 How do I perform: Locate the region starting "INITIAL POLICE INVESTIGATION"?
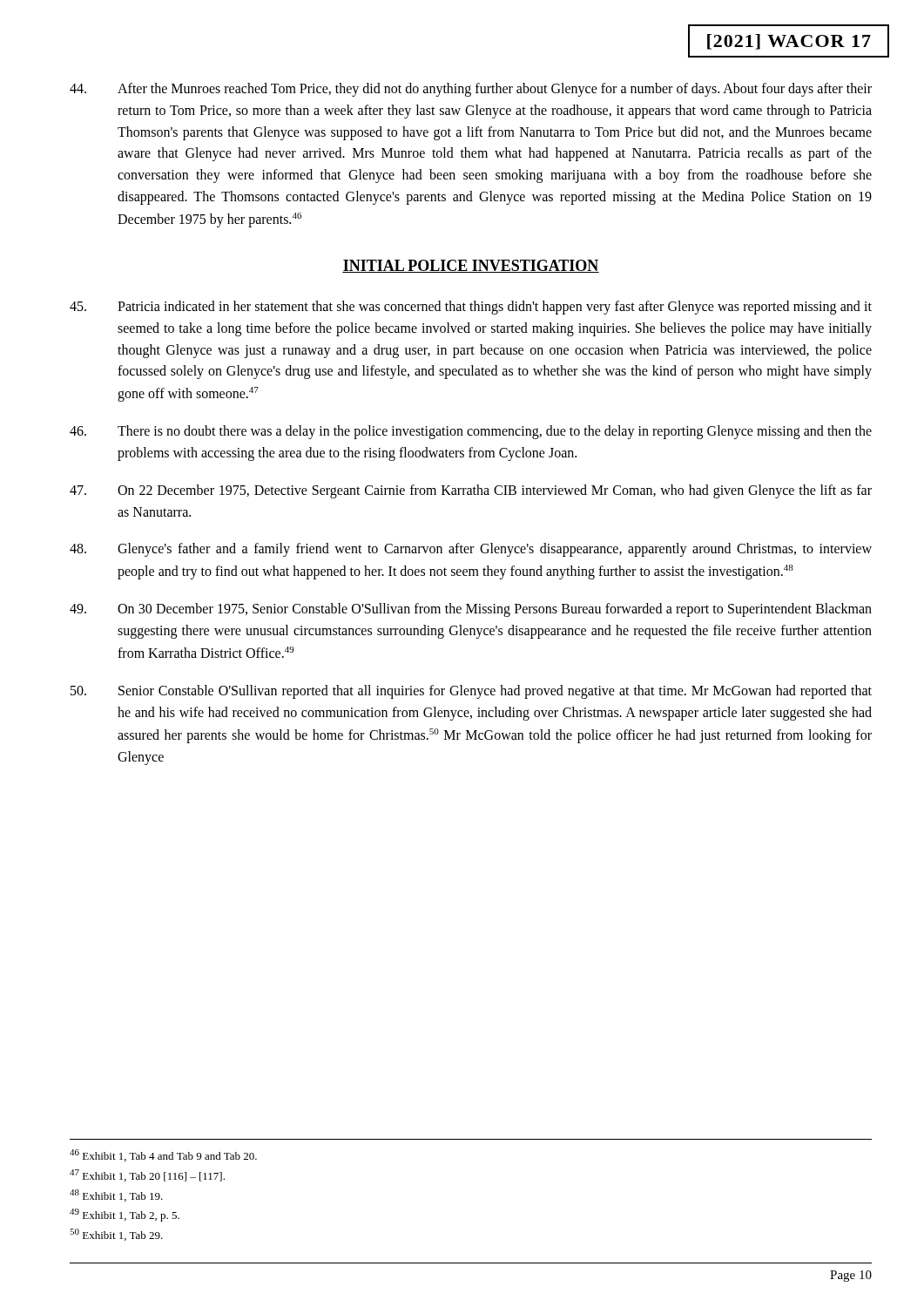click(471, 266)
